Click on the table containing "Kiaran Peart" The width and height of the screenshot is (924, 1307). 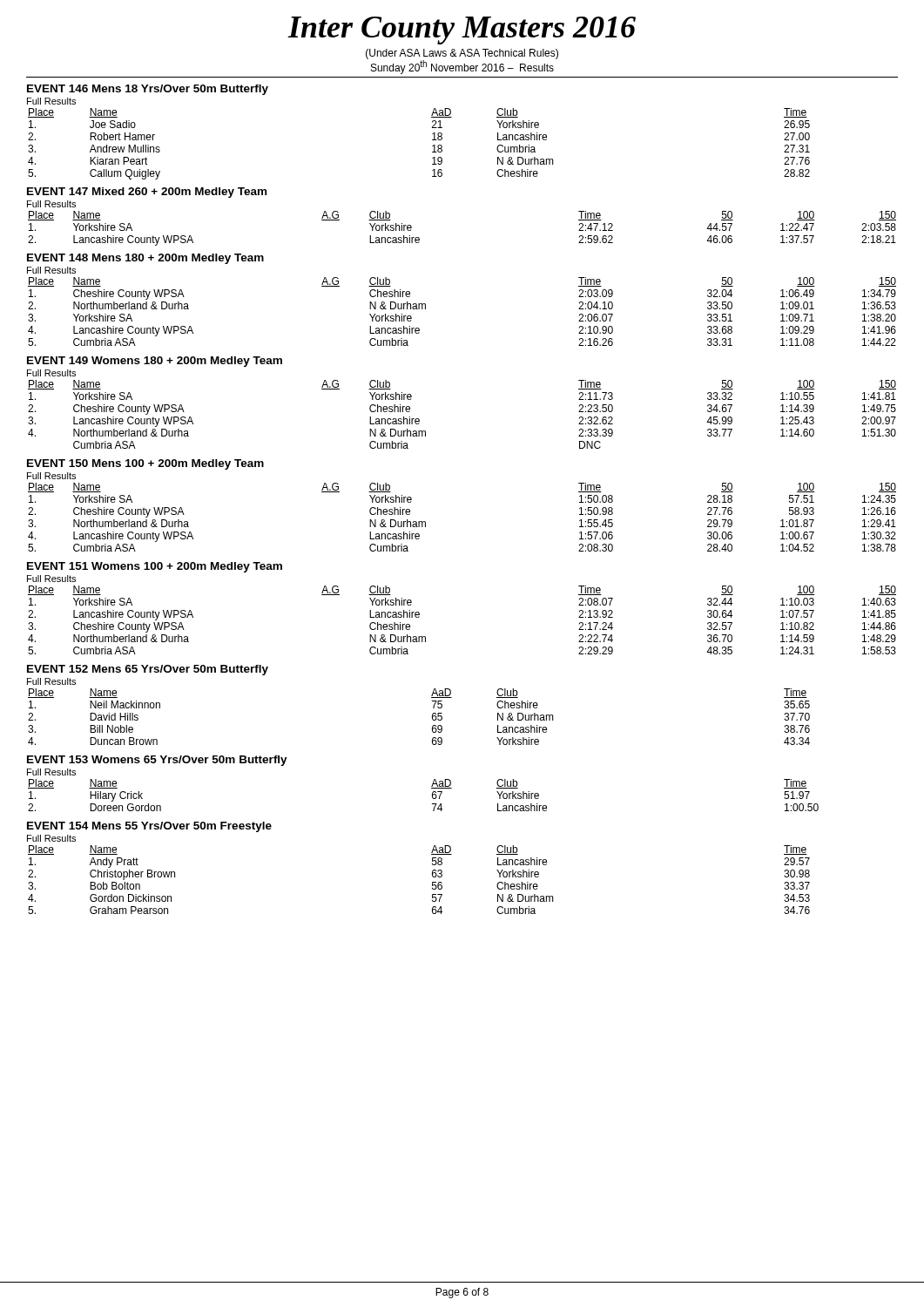point(462,138)
